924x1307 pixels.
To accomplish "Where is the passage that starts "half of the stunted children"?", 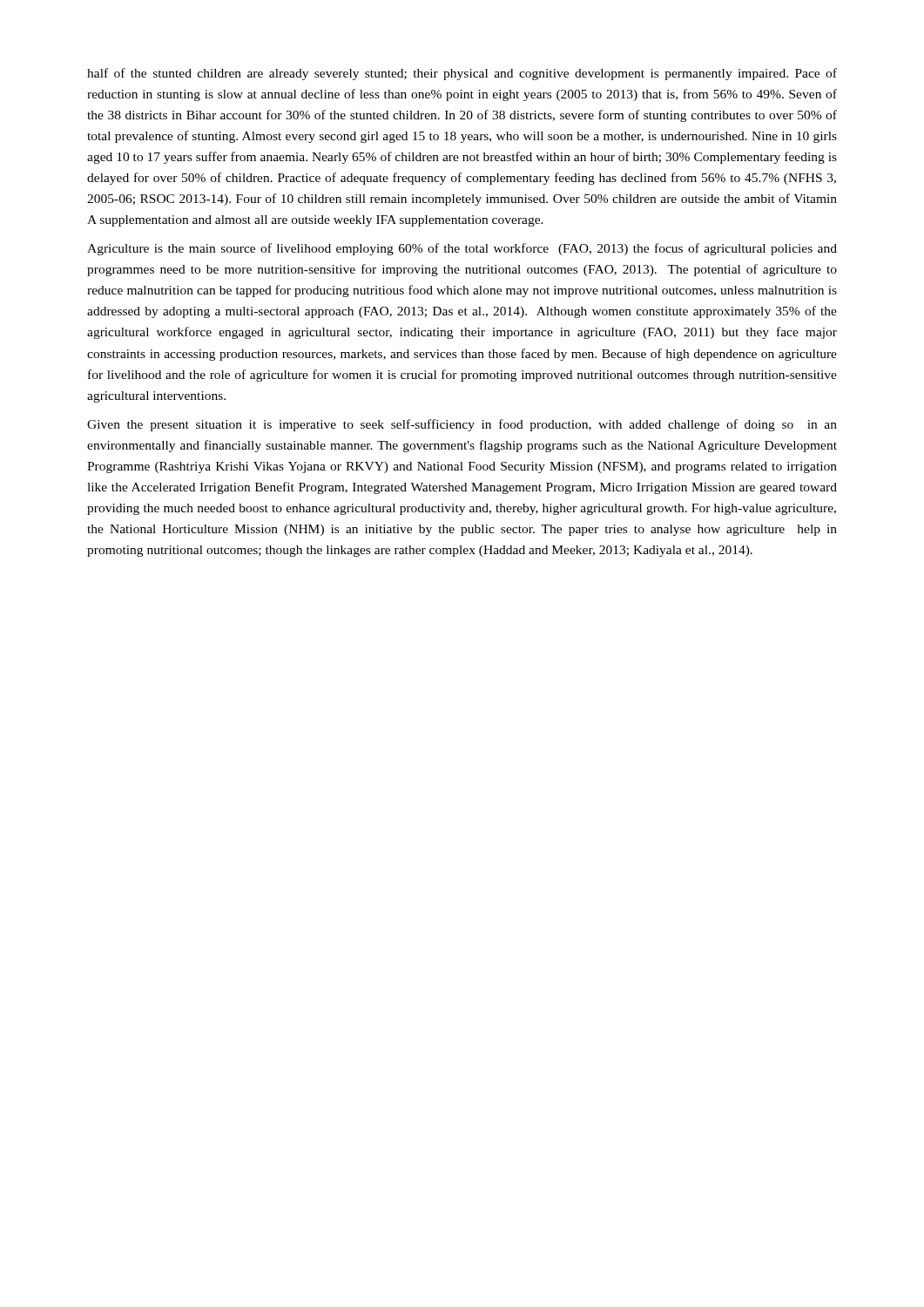I will pyautogui.click(x=462, y=146).
